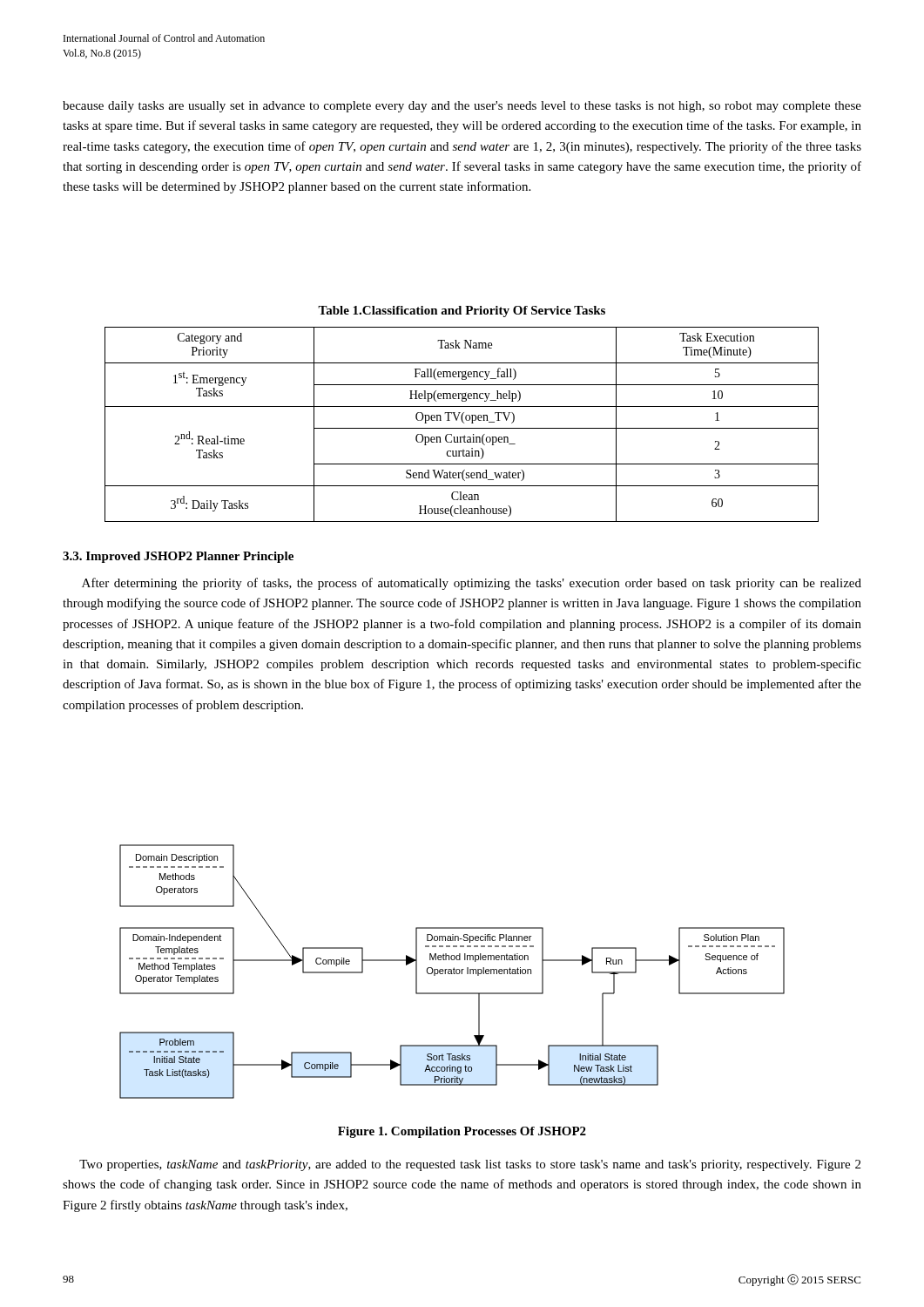Screen dimensions: 1307x924
Task: Point to the element starting "Two properties, taskName and taskPriority, are added to"
Action: click(462, 1185)
